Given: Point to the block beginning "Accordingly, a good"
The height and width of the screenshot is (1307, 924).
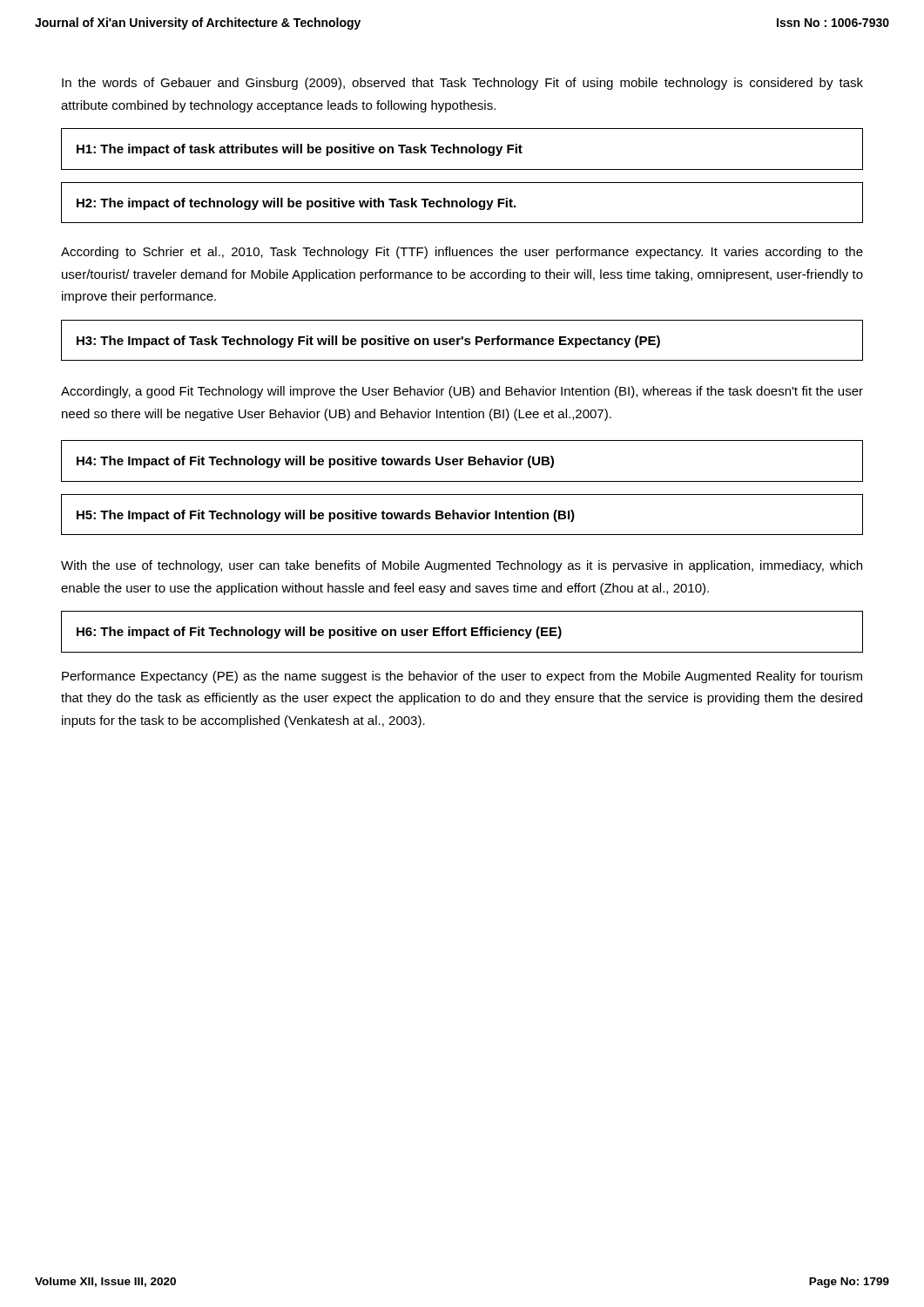Looking at the screenshot, I should point(462,402).
